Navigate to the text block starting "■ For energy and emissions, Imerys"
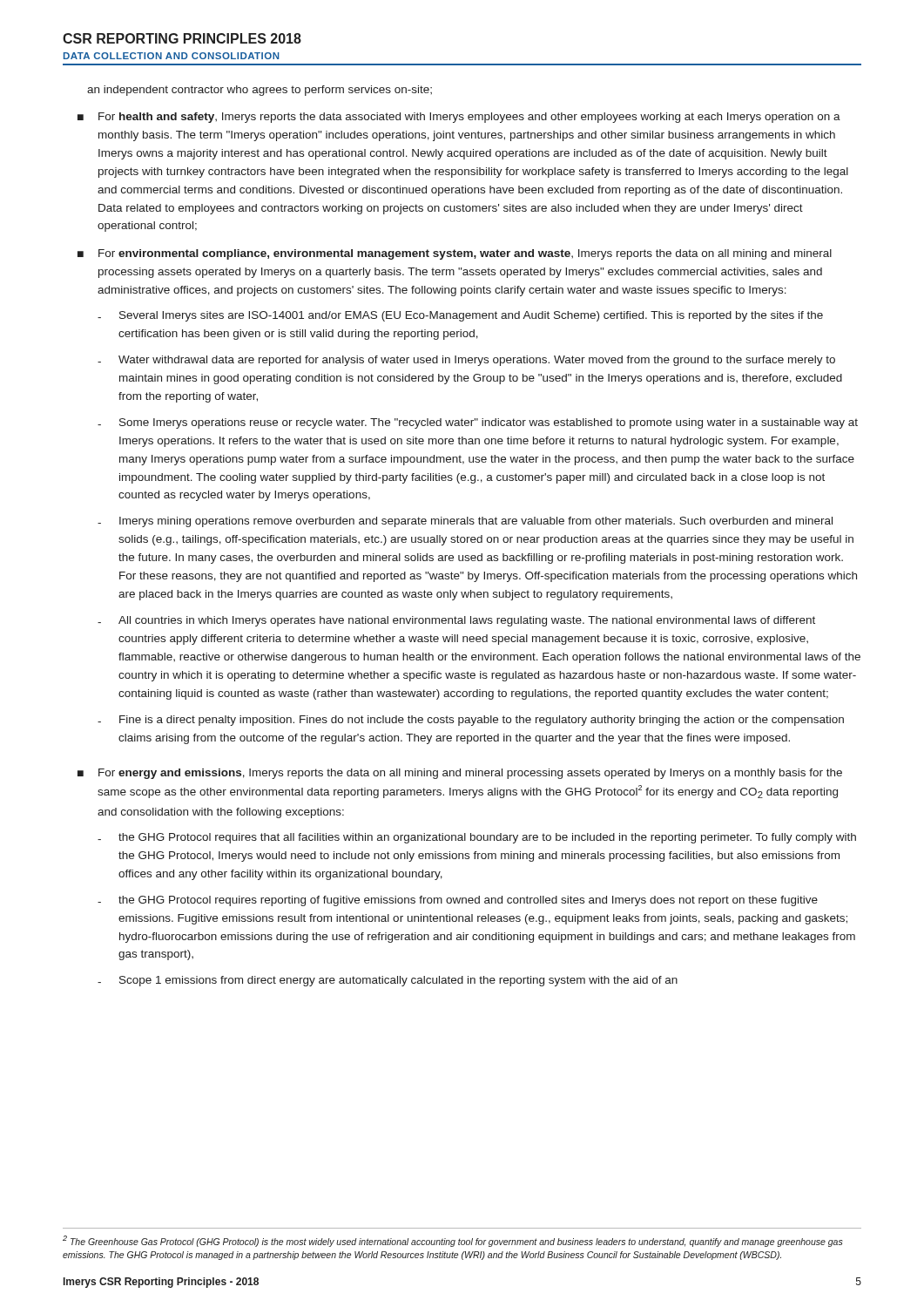 460,774
